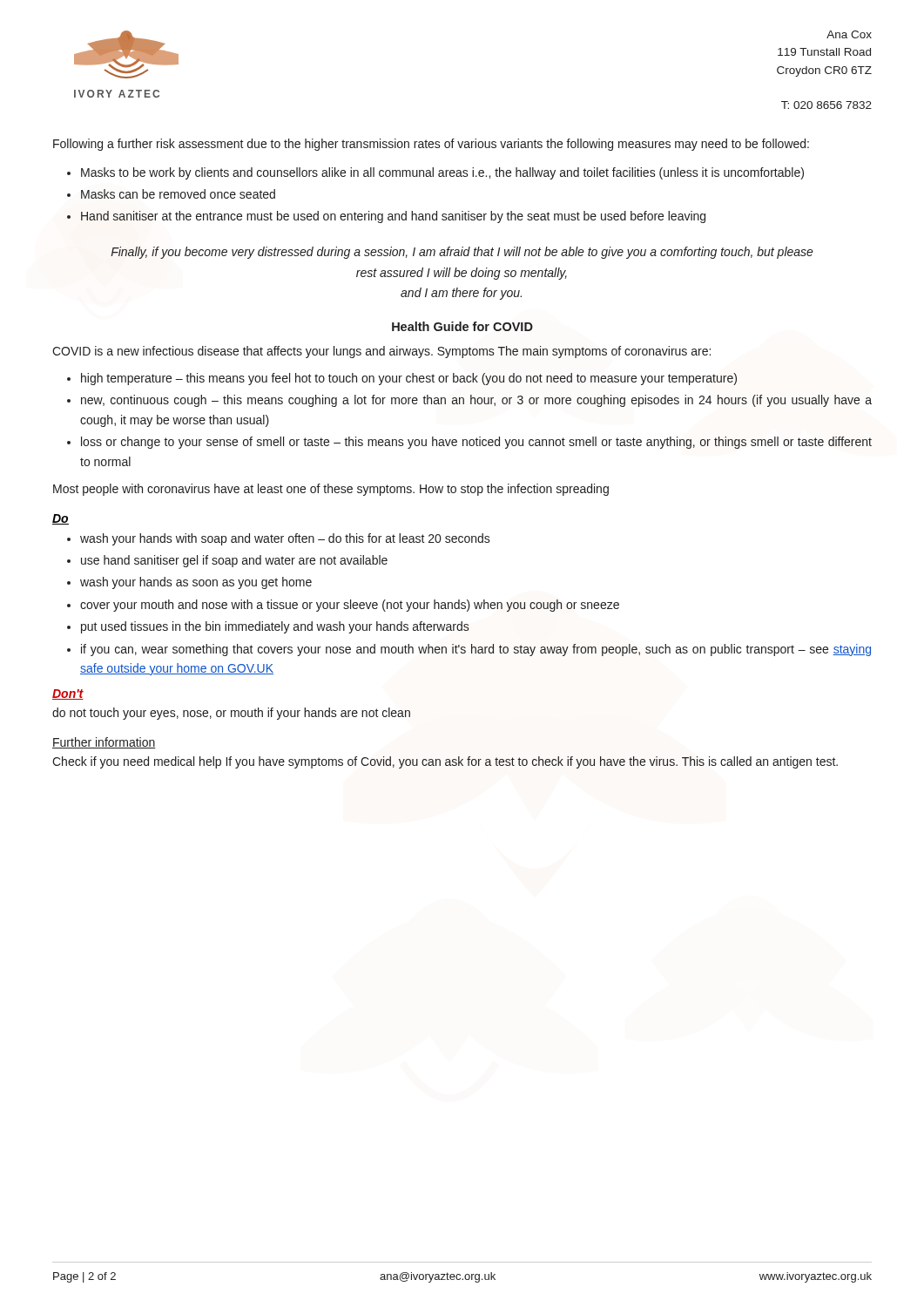Click where it says "Health Guide for COVID"
The height and width of the screenshot is (1307, 924).
click(462, 327)
